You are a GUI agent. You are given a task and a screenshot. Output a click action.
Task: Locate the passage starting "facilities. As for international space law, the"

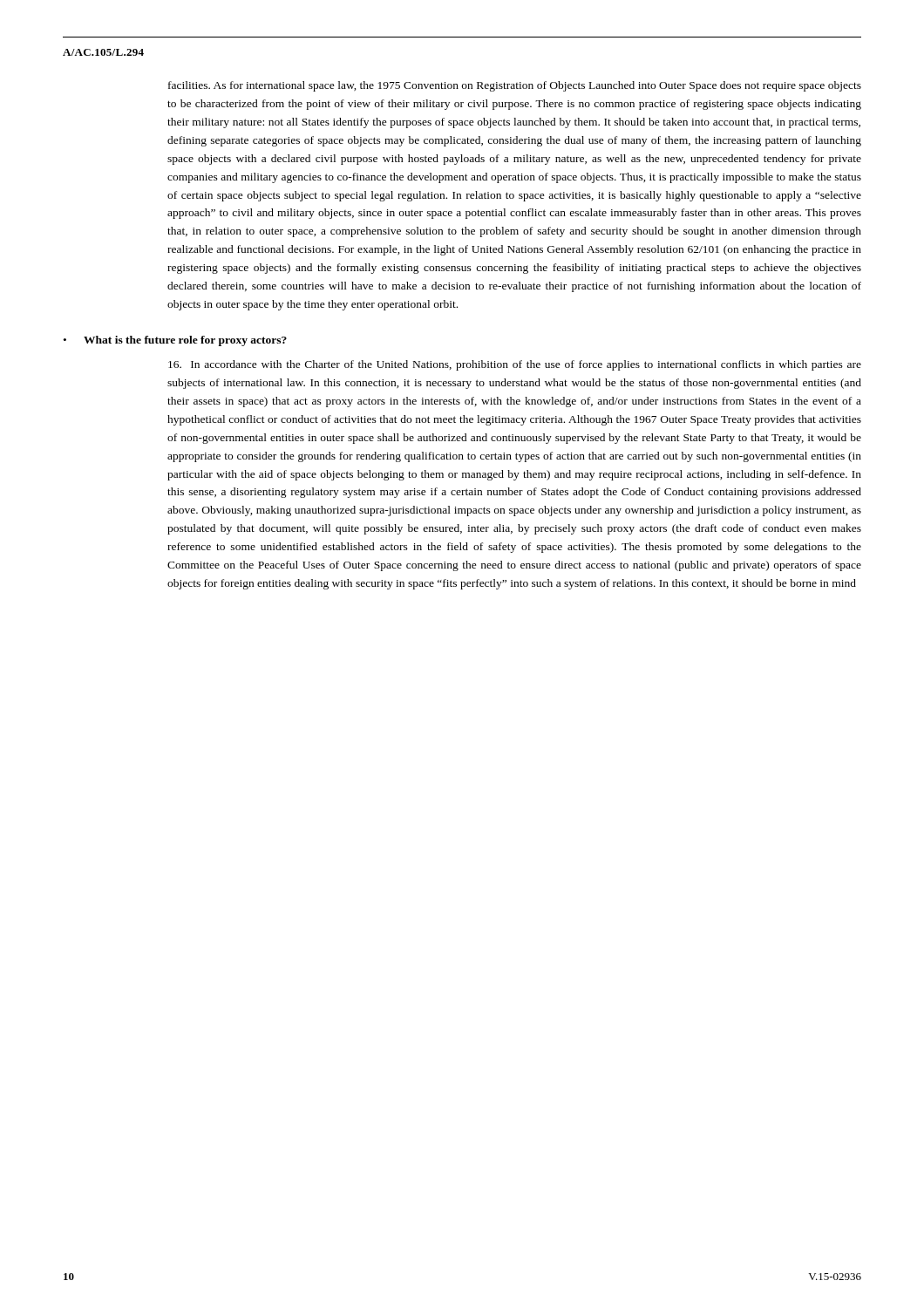click(x=514, y=194)
